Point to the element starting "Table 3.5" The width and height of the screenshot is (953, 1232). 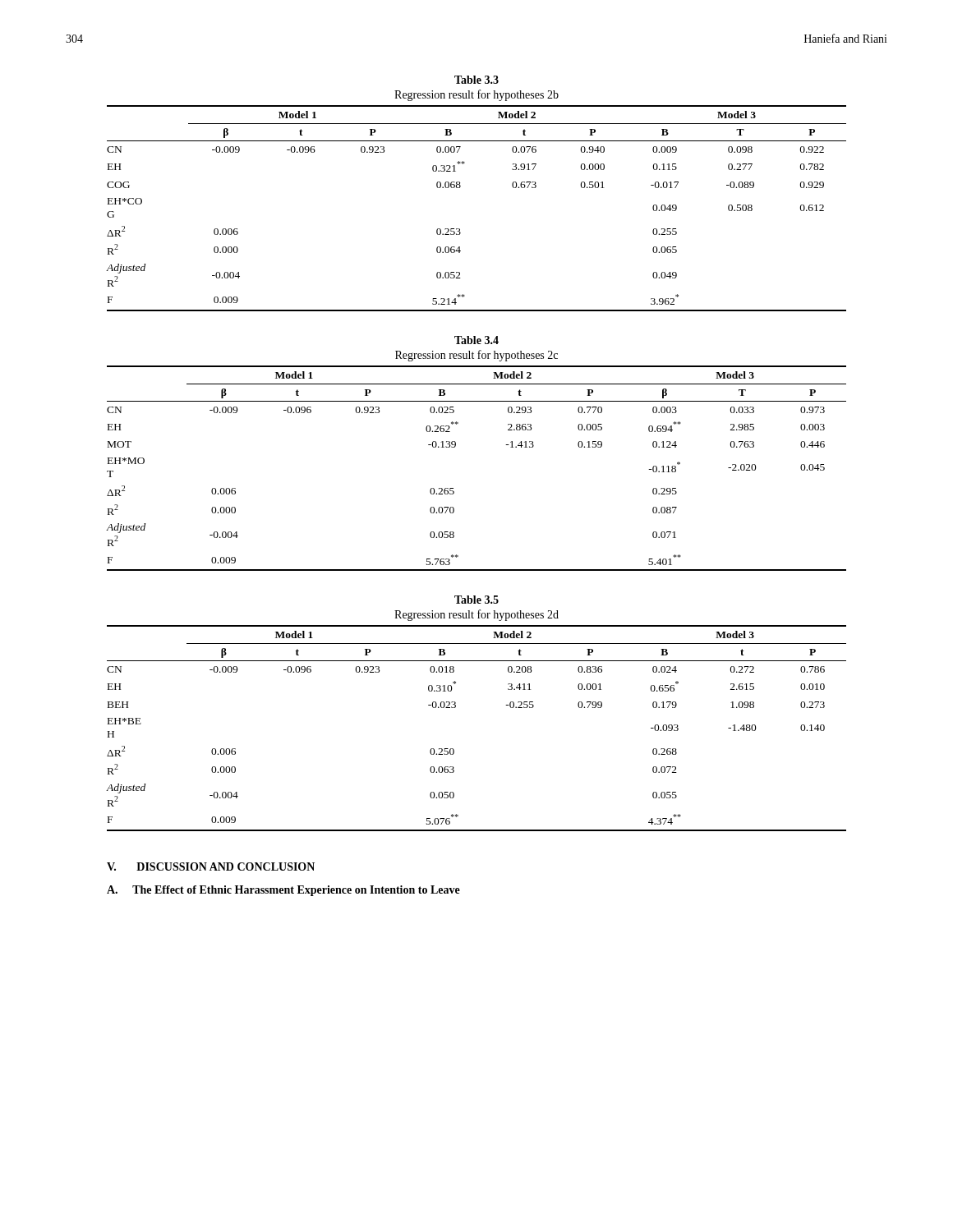coord(476,600)
